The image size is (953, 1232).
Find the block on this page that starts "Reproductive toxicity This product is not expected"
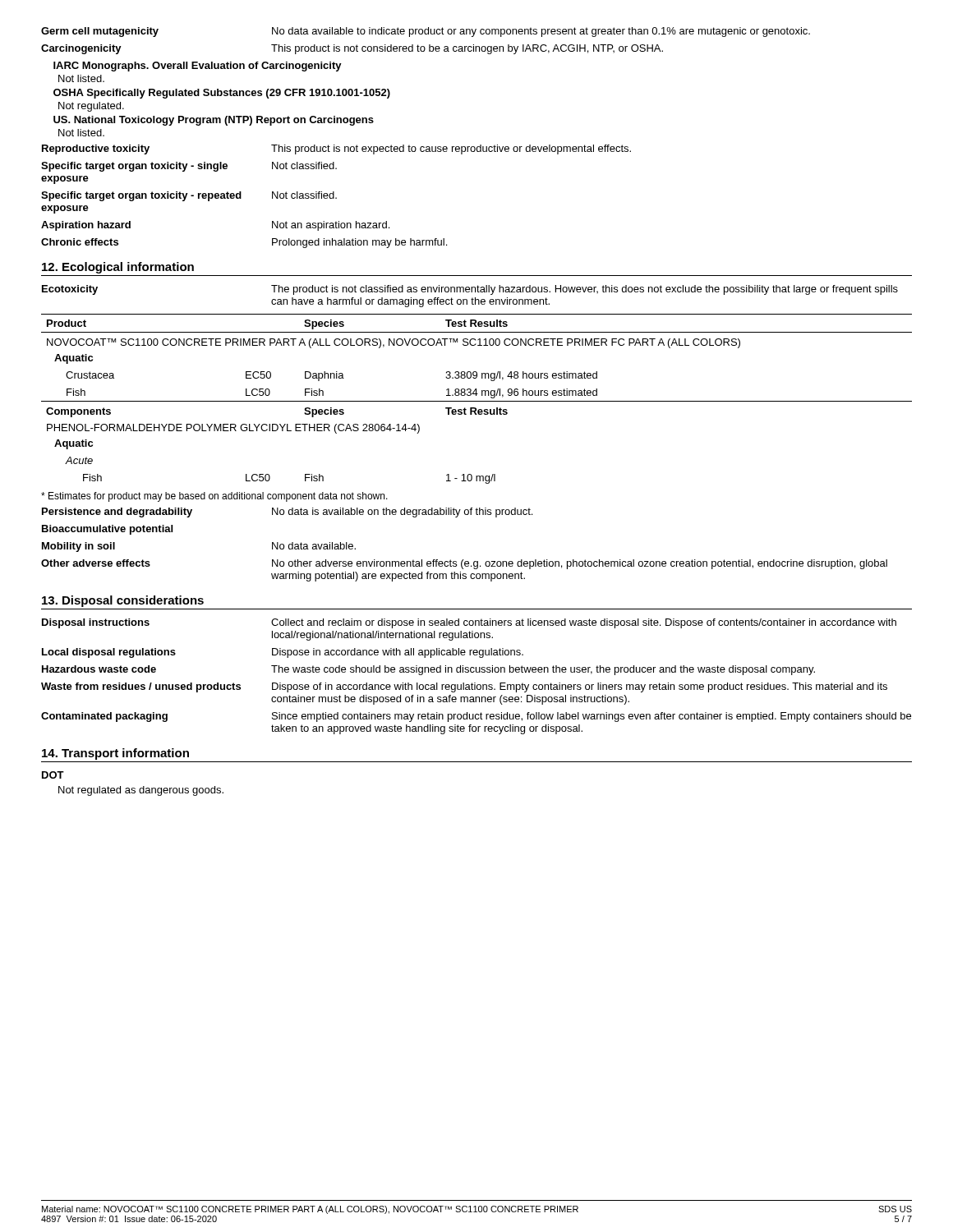click(x=476, y=148)
